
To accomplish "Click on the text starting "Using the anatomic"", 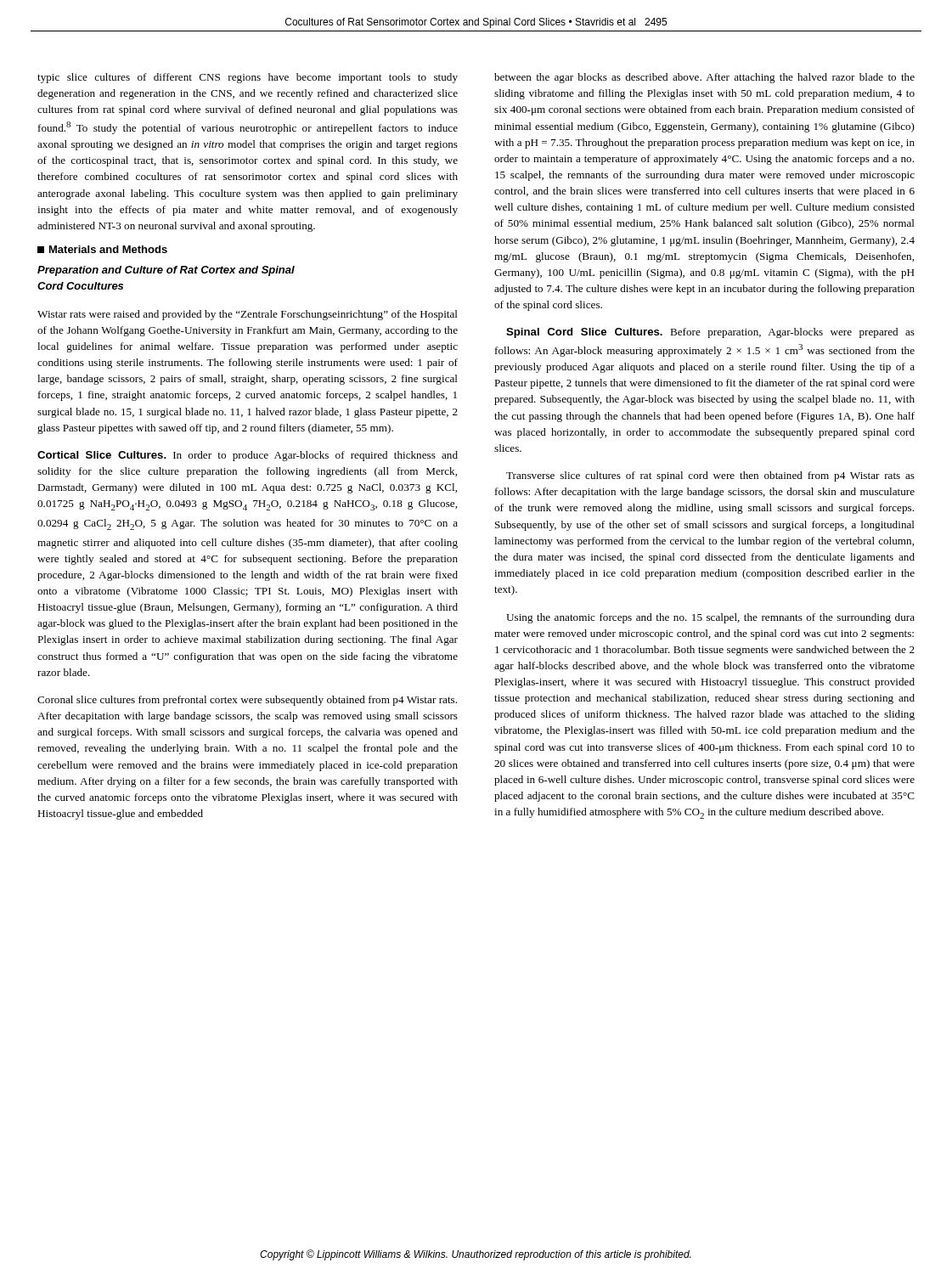I will (704, 716).
